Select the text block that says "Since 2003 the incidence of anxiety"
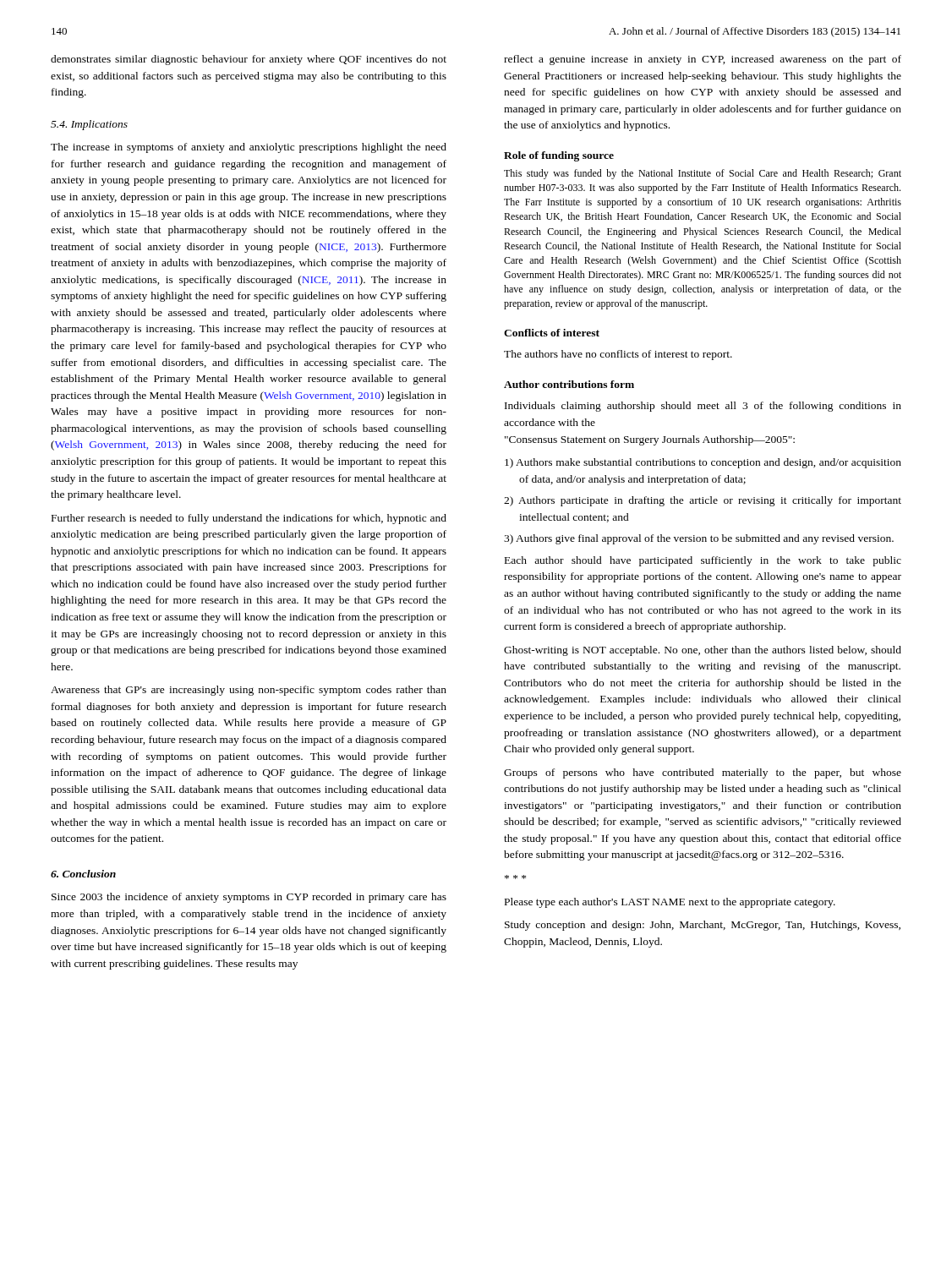Screen dimensions: 1268x952 [249, 930]
